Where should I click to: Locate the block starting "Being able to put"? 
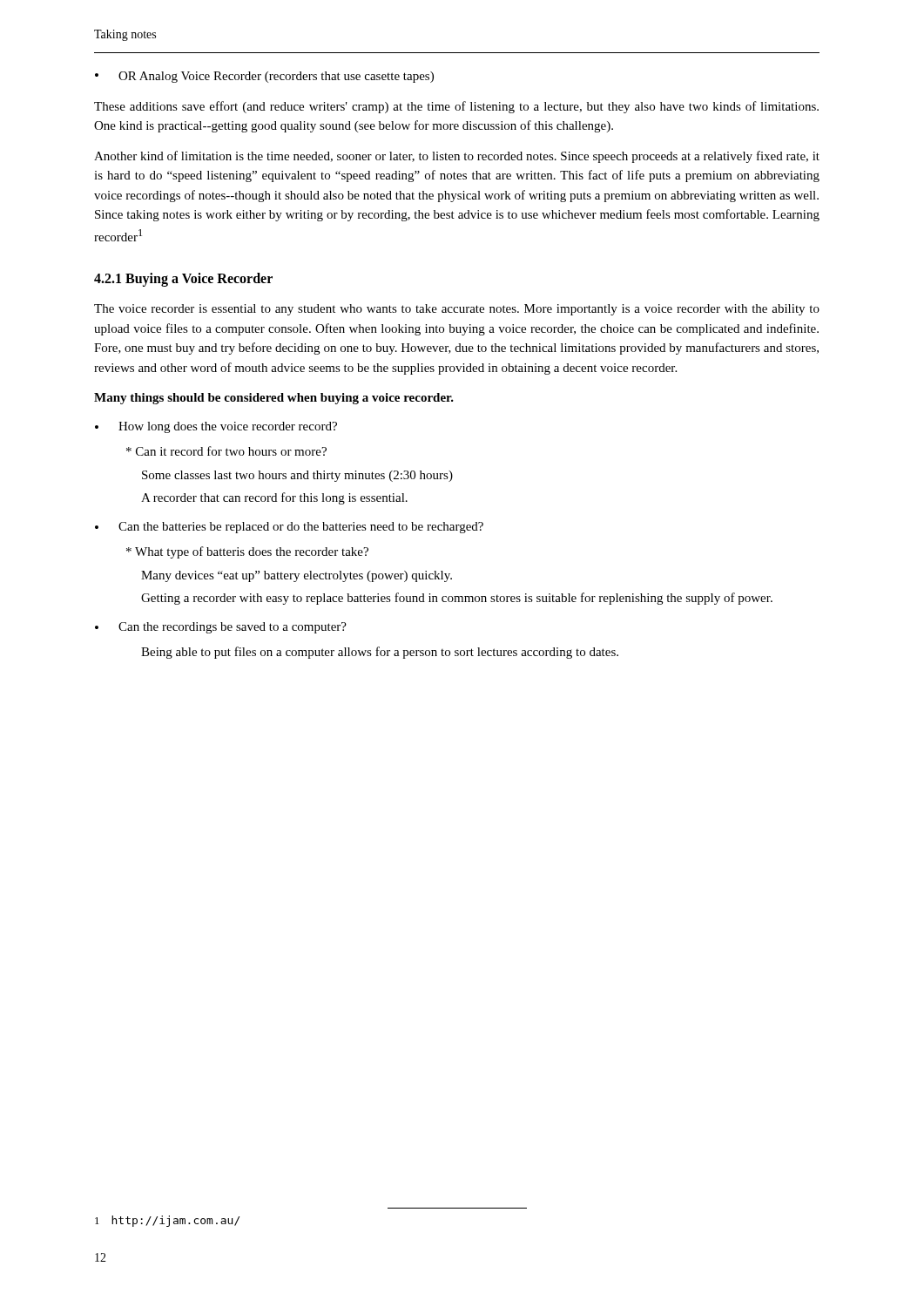coord(380,652)
